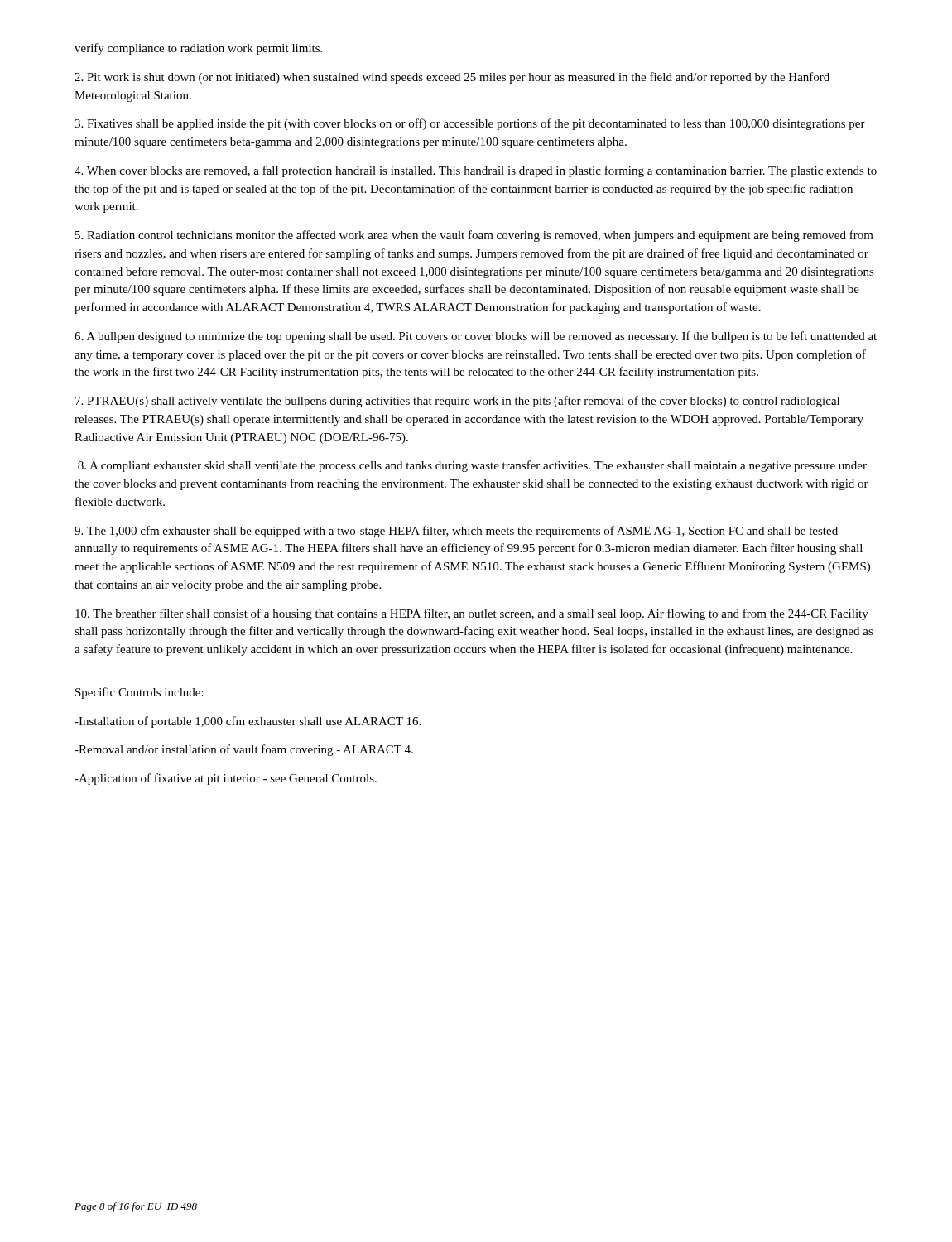Point to the block beginning "-Removal and/or installation of vault foam covering"

244,750
